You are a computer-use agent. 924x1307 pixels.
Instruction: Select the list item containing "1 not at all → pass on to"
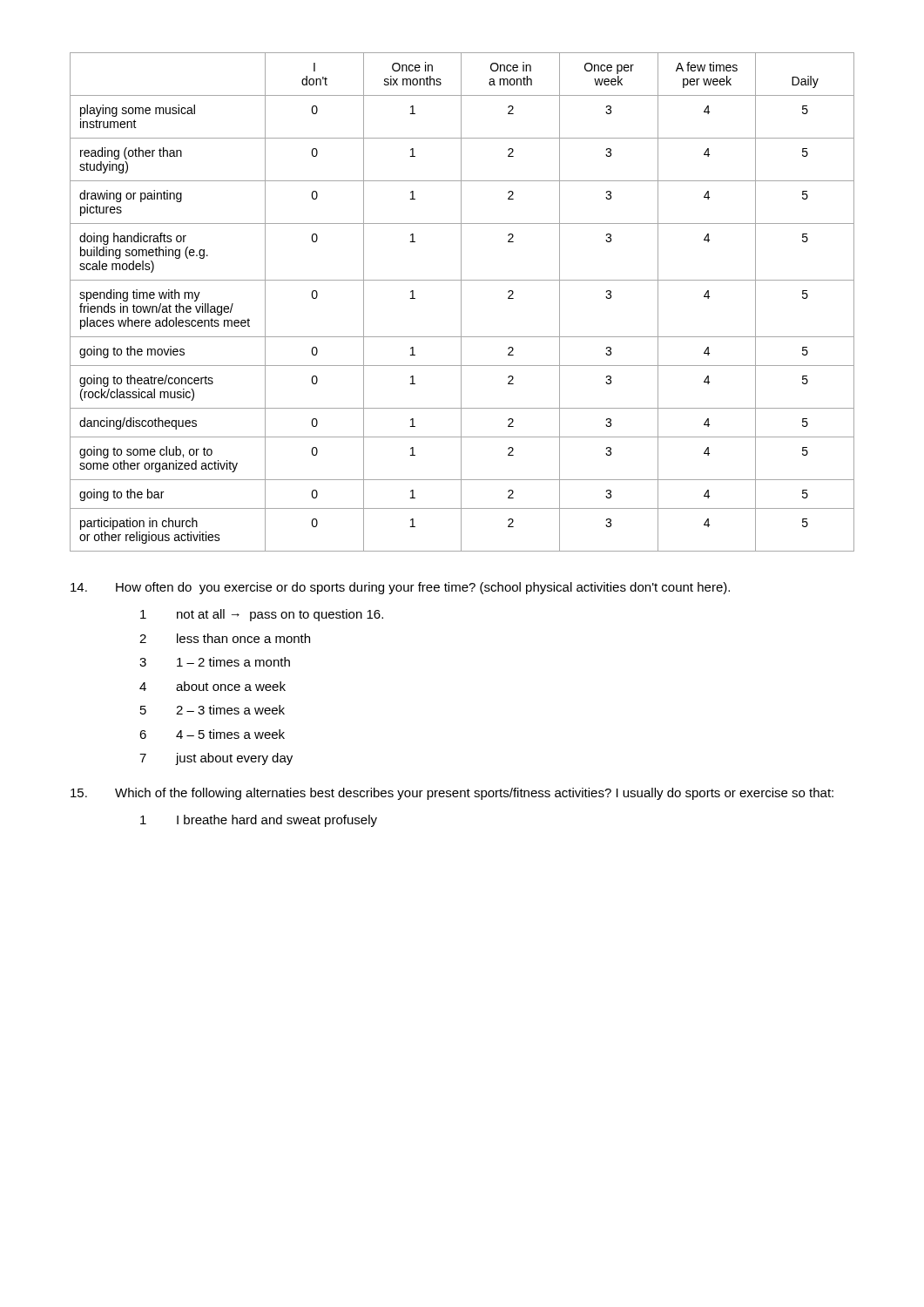(x=262, y=615)
